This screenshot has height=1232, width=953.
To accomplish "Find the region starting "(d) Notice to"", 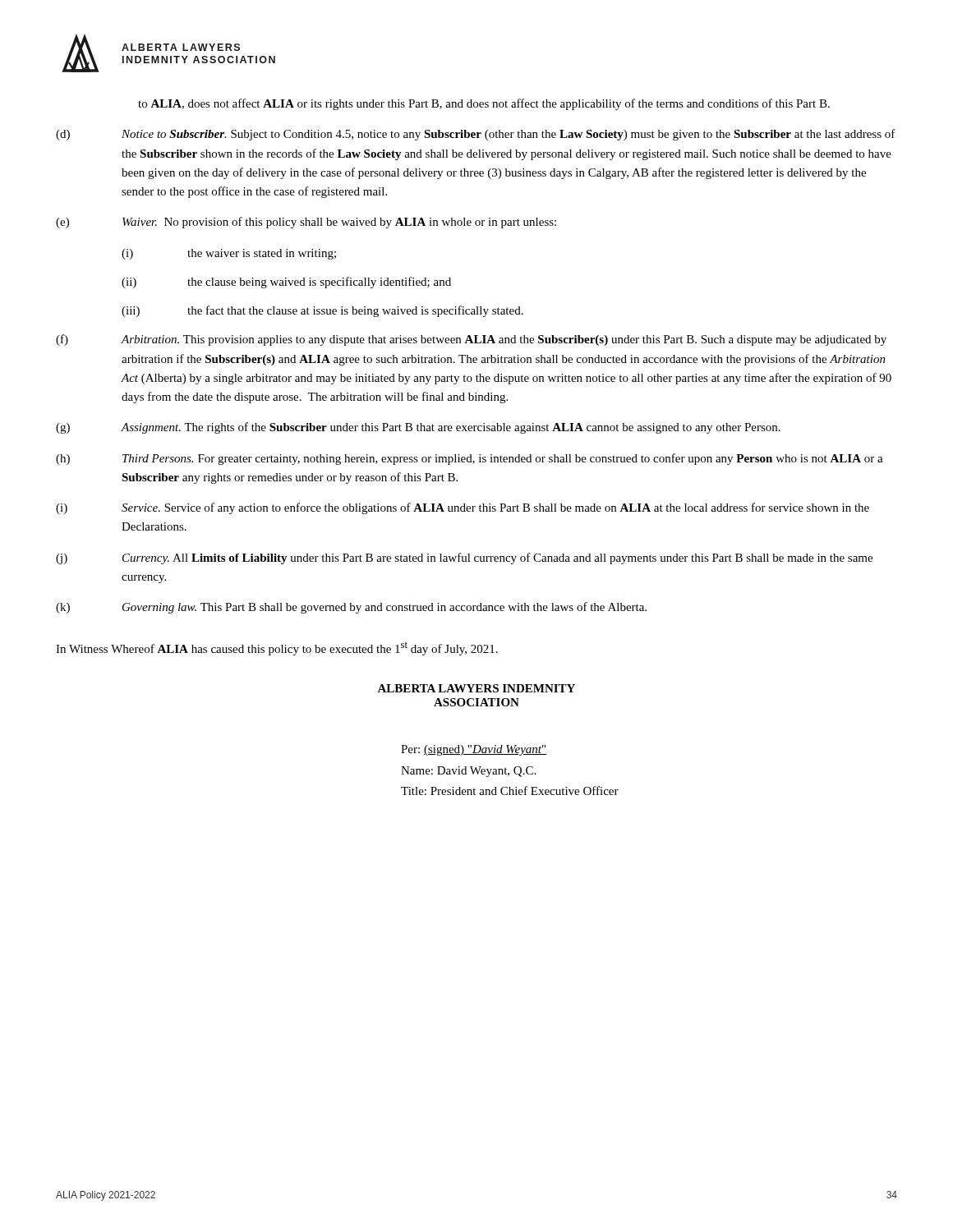I will (476, 163).
